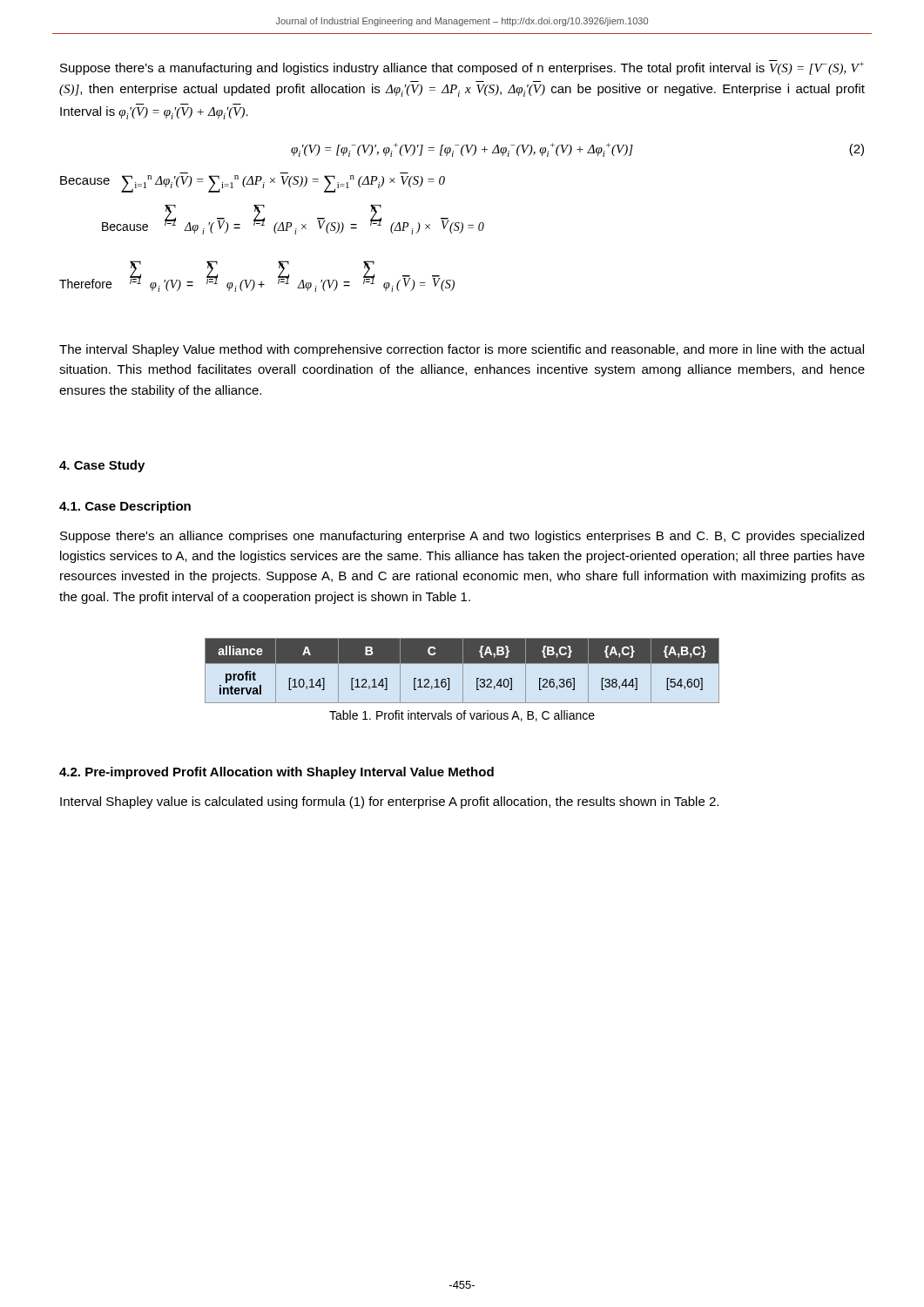Find a table
924x1307 pixels.
[462, 670]
